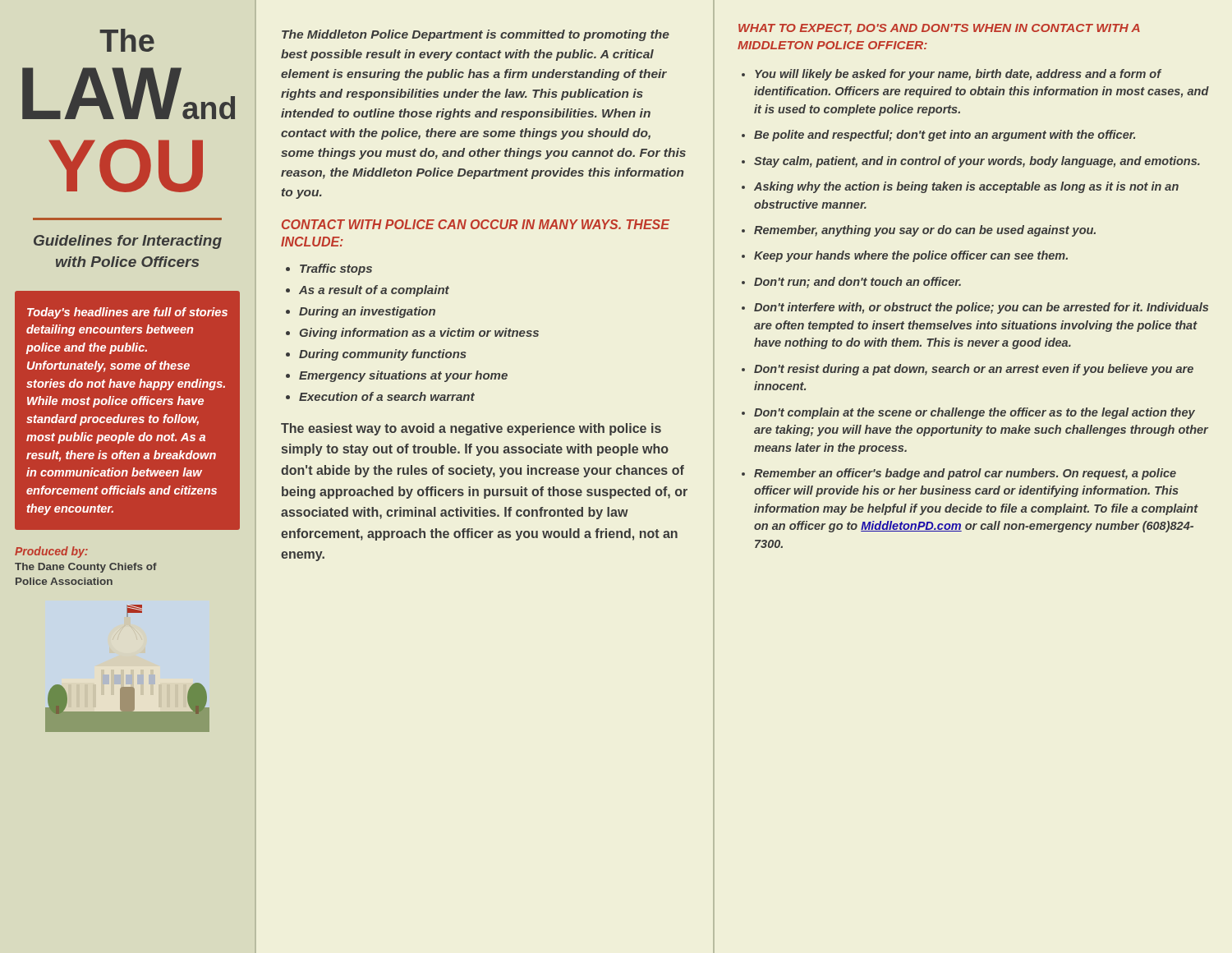Locate the list item with the text "Stay calm, patient, and in control of"
This screenshot has height=953, width=1232.
(977, 161)
